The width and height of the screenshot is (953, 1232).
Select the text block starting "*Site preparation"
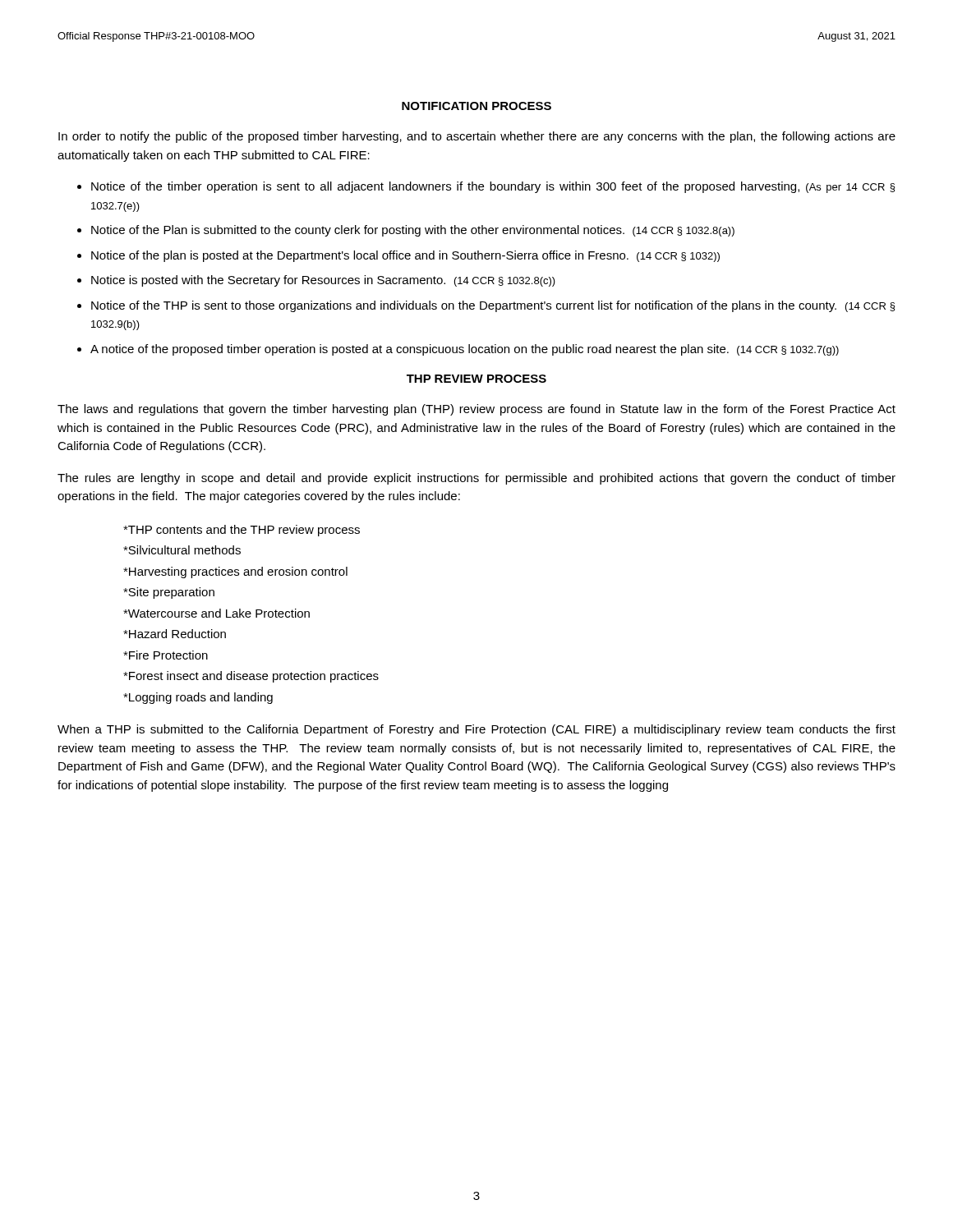tap(169, 592)
